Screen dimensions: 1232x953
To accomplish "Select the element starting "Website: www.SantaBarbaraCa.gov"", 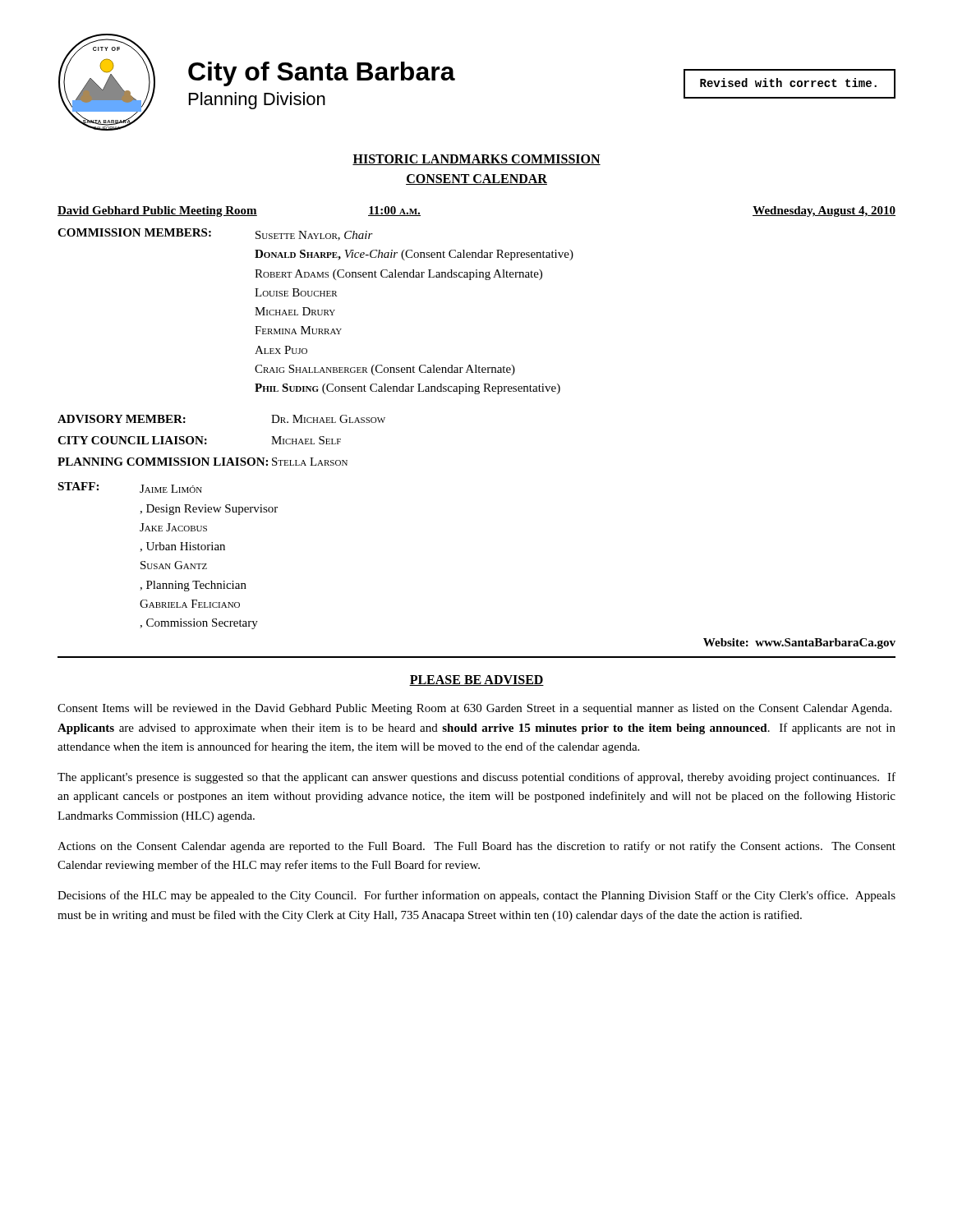I will coord(799,642).
